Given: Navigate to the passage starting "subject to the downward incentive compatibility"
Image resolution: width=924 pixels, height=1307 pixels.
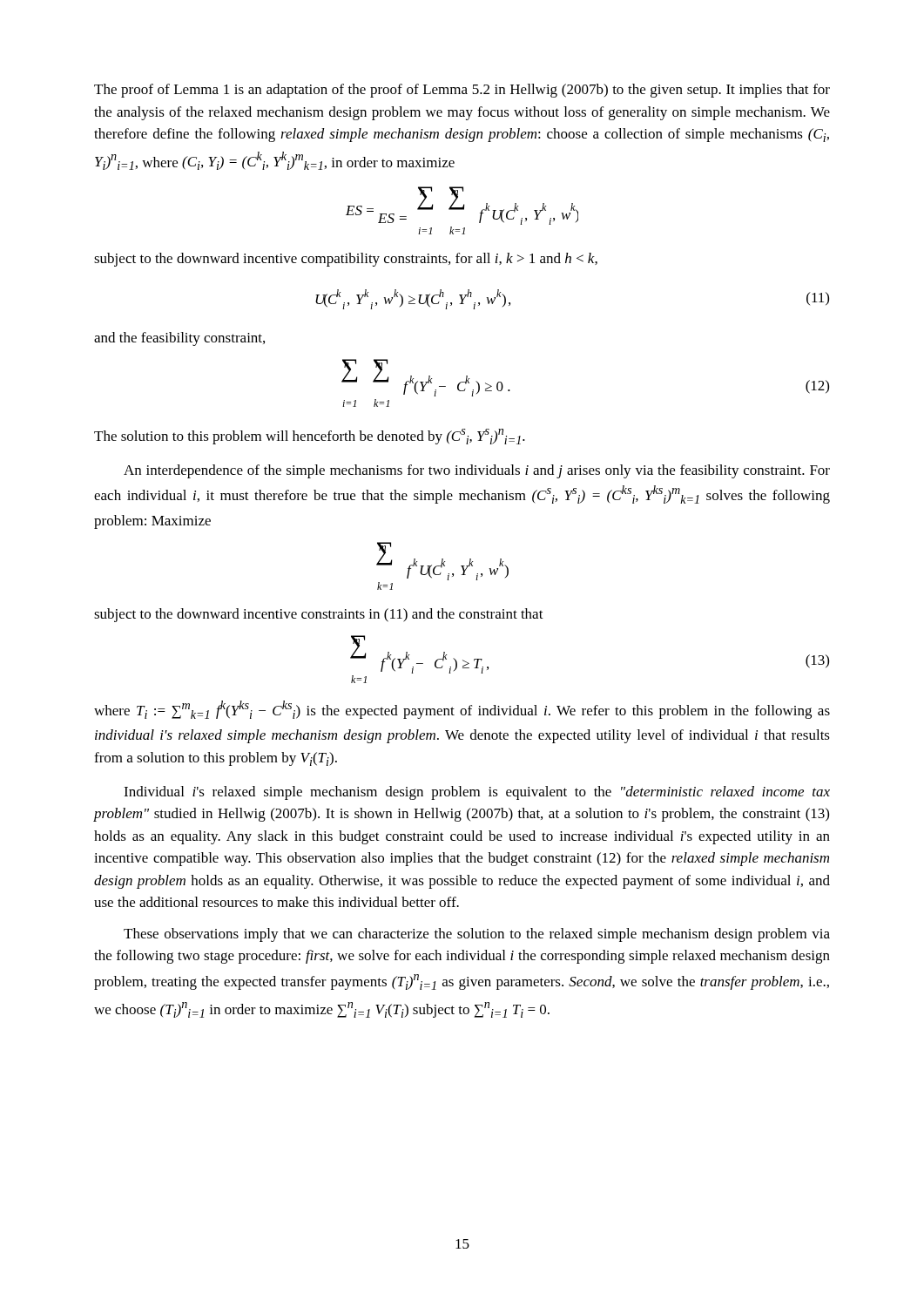Looking at the screenshot, I should 462,258.
